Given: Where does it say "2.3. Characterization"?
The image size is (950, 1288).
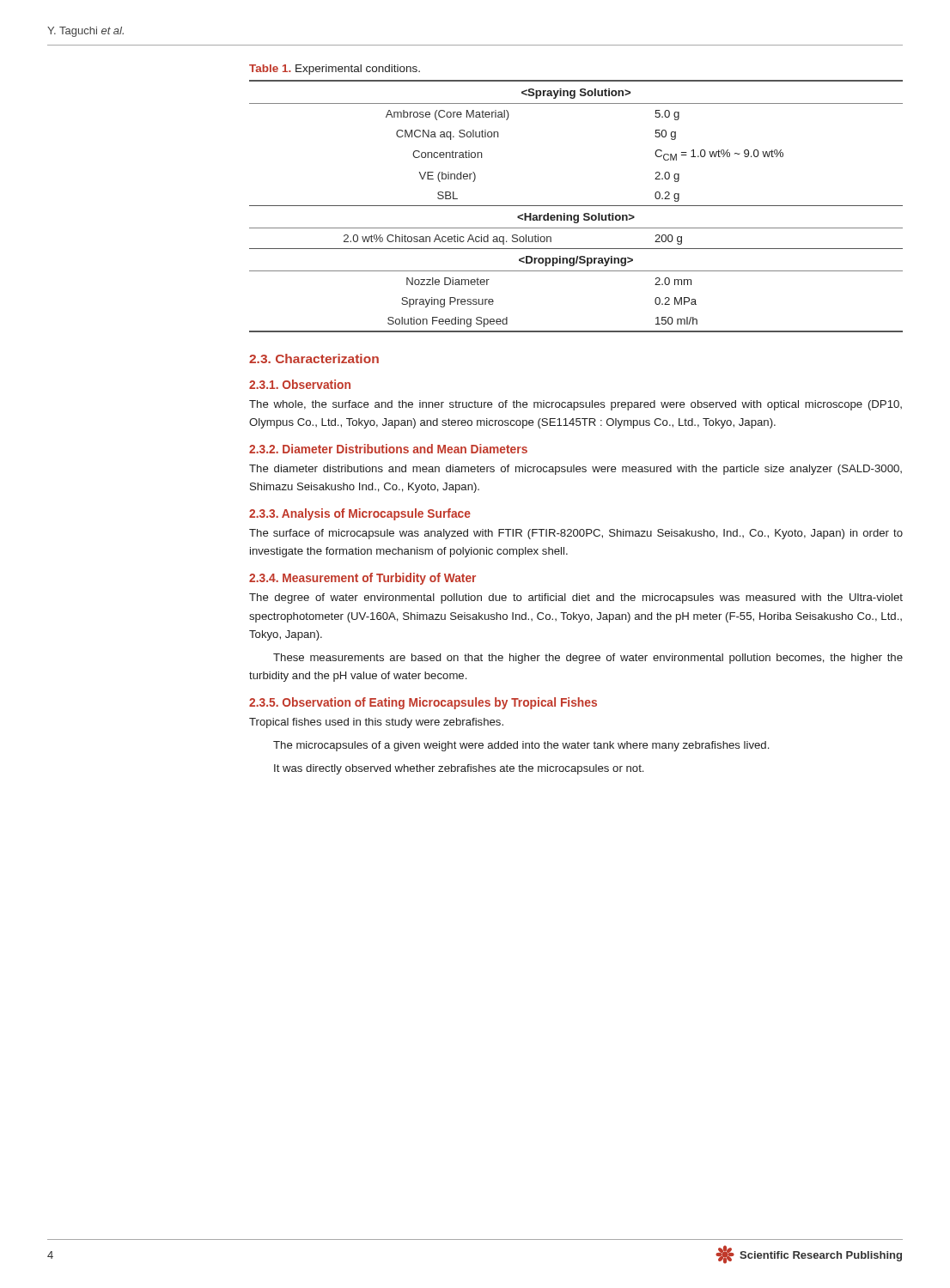Looking at the screenshot, I should click(x=314, y=358).
